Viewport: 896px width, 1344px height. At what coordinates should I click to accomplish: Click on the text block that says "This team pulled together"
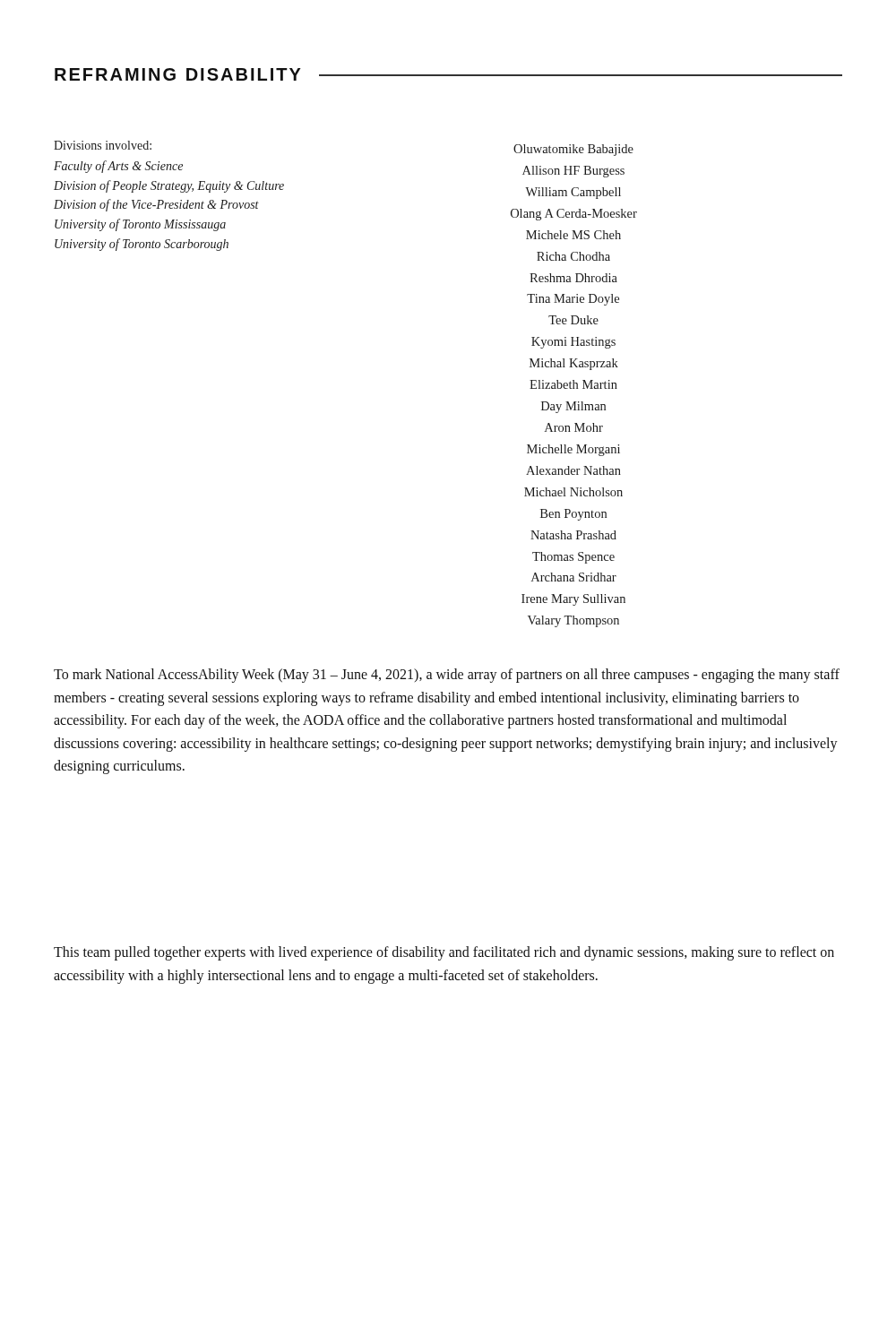pos(444,964)
